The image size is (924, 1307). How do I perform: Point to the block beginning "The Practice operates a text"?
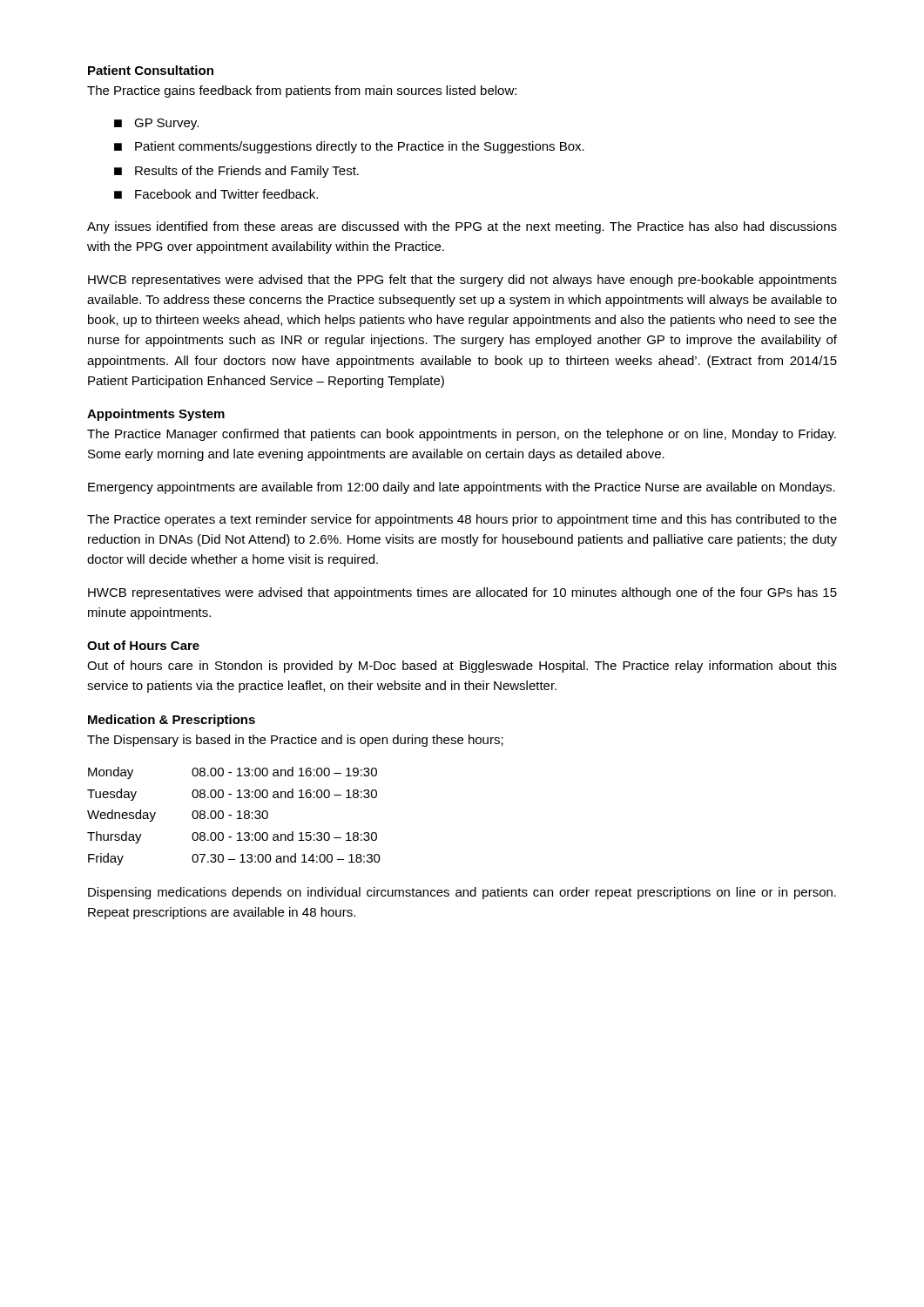coord(462,539)
